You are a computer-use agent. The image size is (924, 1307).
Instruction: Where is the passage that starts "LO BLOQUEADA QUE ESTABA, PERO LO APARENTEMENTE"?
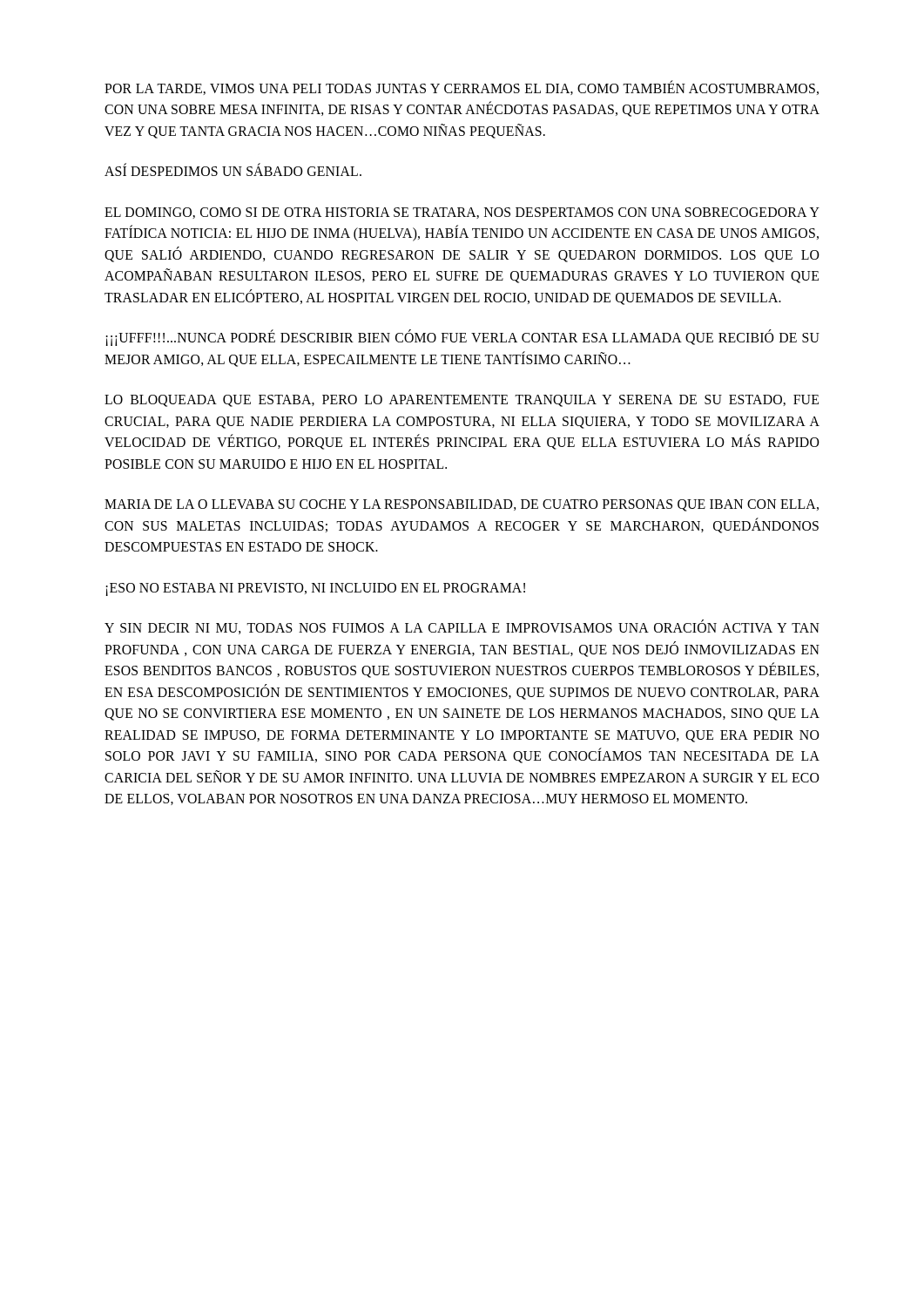point(462,432)
